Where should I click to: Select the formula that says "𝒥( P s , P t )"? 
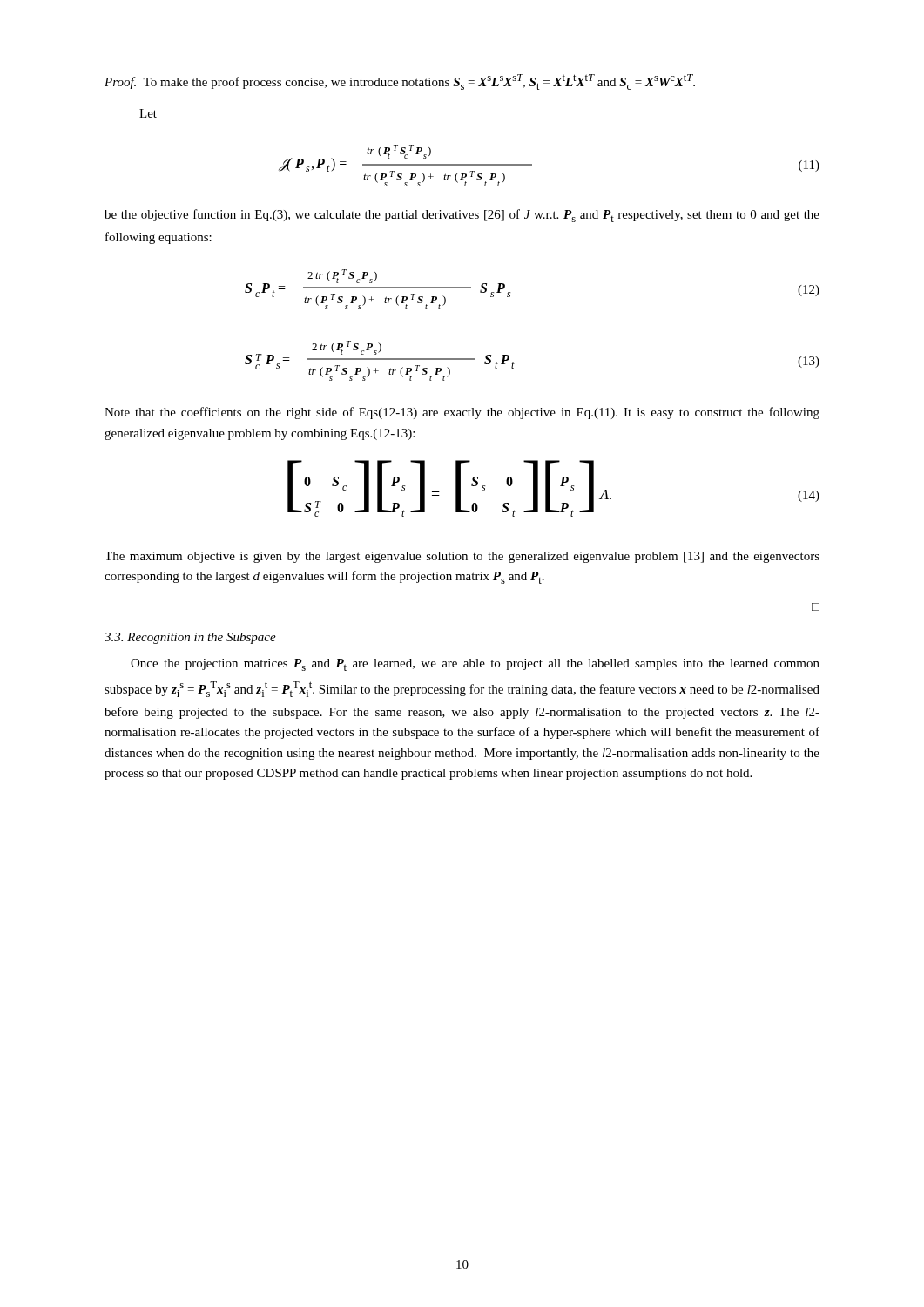[x=549, y=164]
